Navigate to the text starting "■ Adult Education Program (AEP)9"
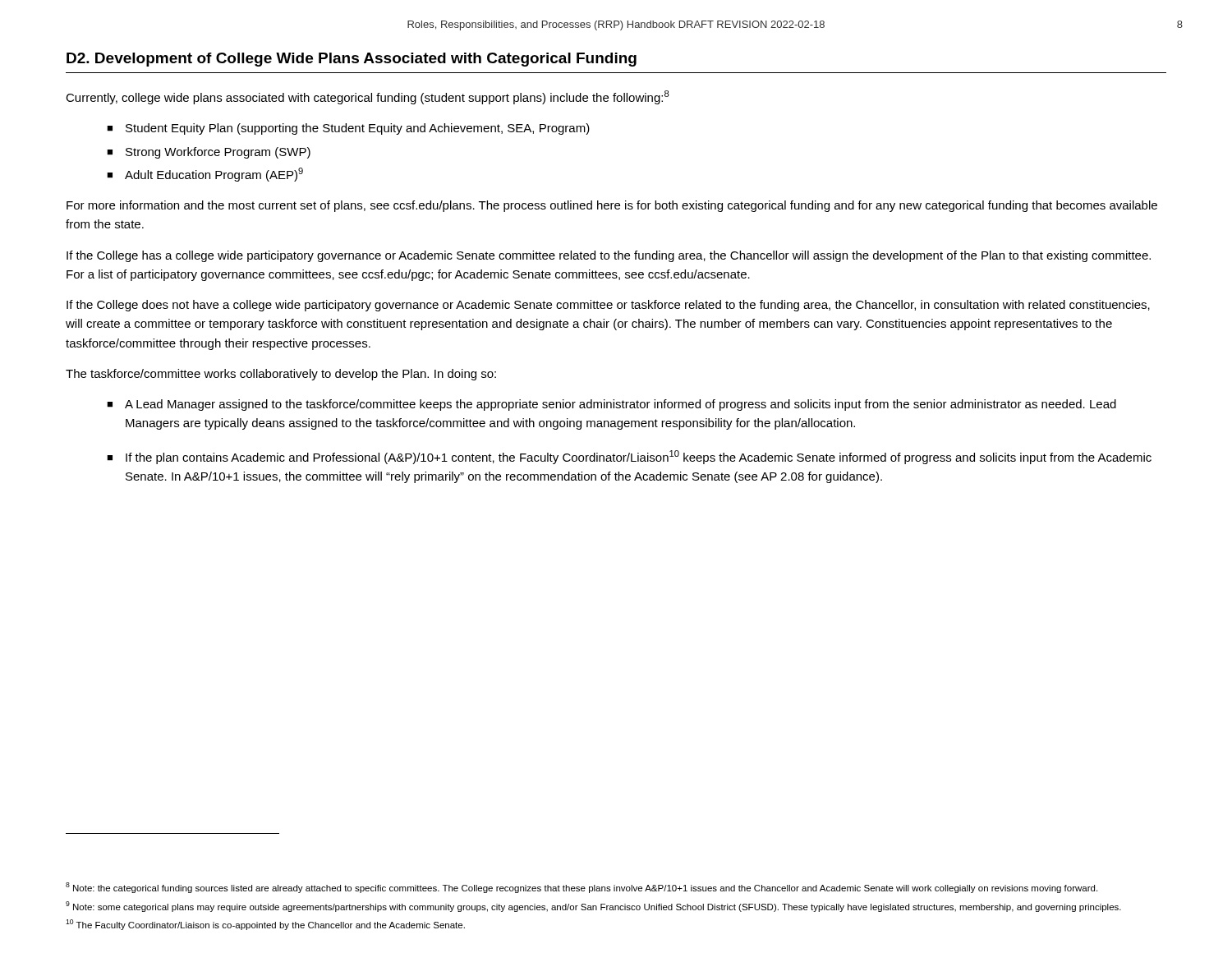 [205, 175]
